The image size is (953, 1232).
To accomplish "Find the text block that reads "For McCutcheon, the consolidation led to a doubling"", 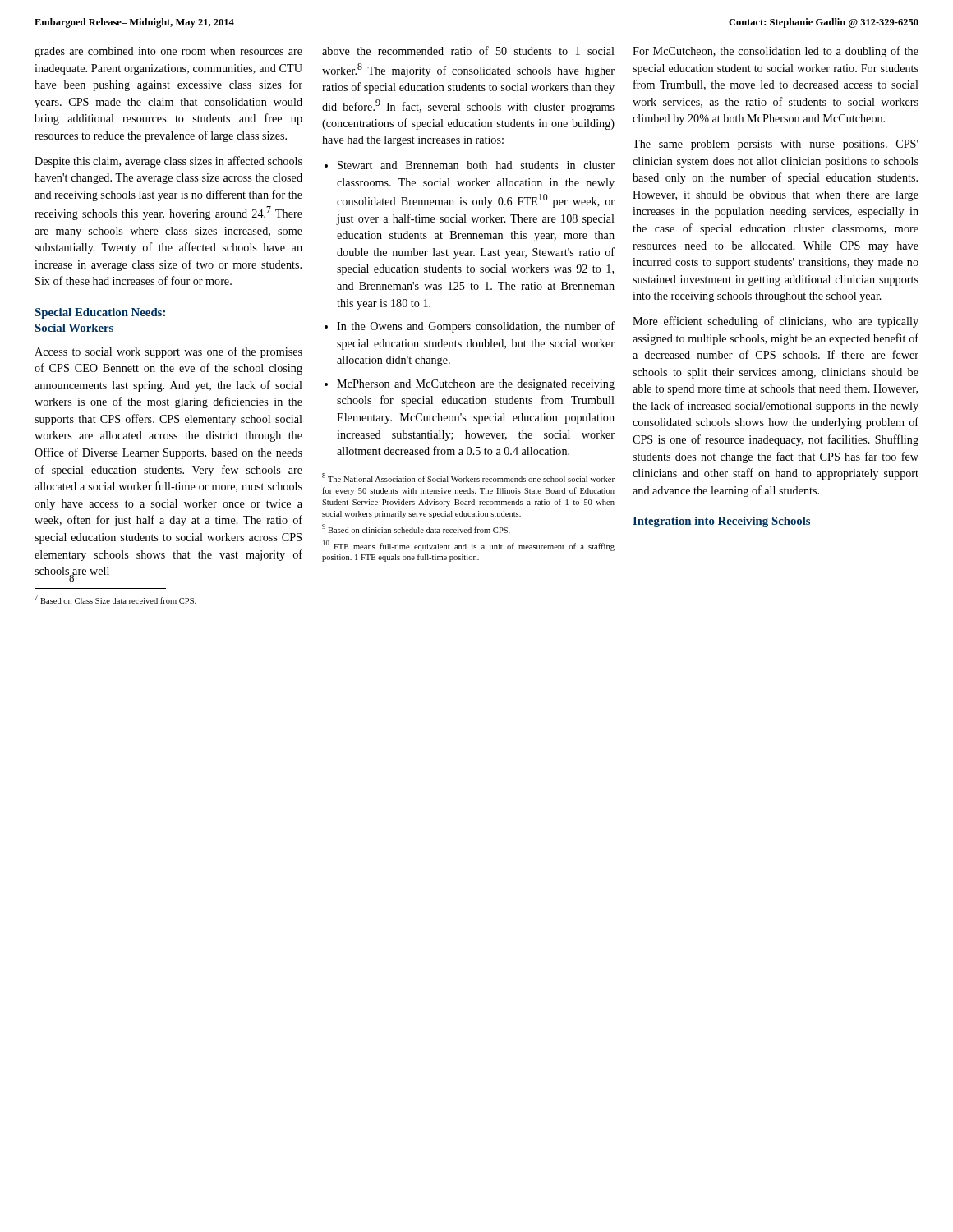I will (x=776, y=271).
